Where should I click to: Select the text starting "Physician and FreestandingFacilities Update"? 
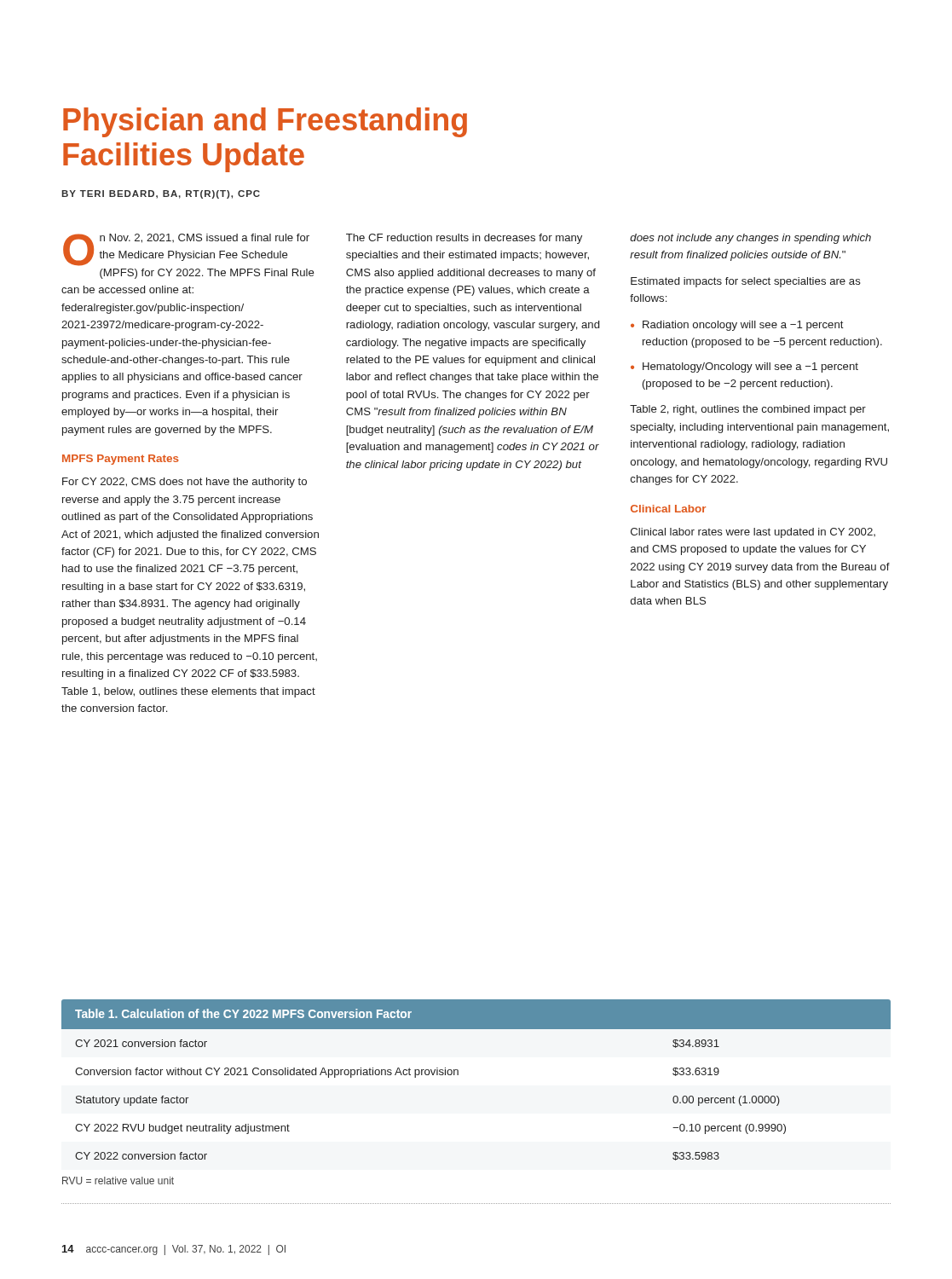[300, 138]
